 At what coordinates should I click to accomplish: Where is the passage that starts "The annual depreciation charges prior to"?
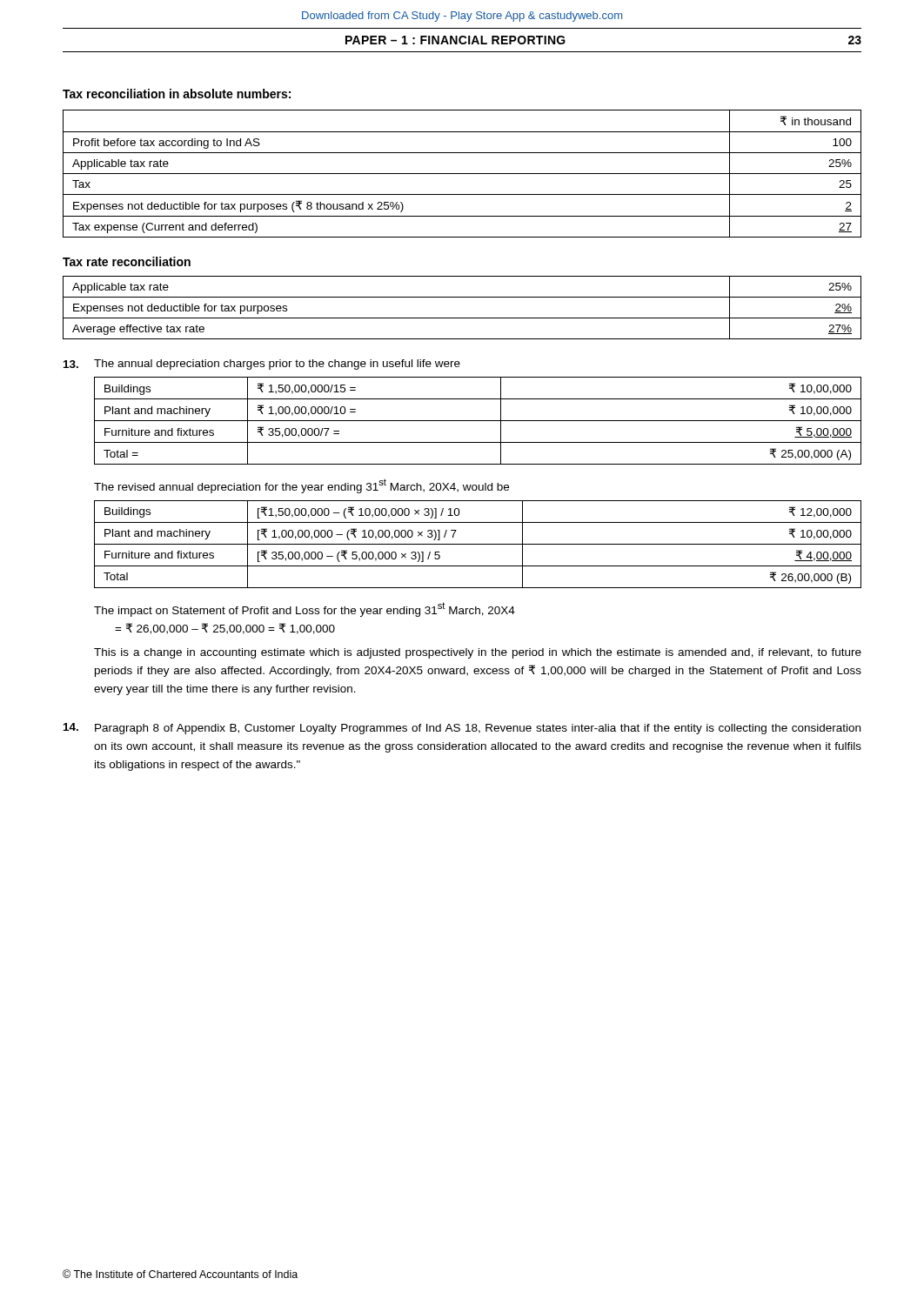coord(277,363)
